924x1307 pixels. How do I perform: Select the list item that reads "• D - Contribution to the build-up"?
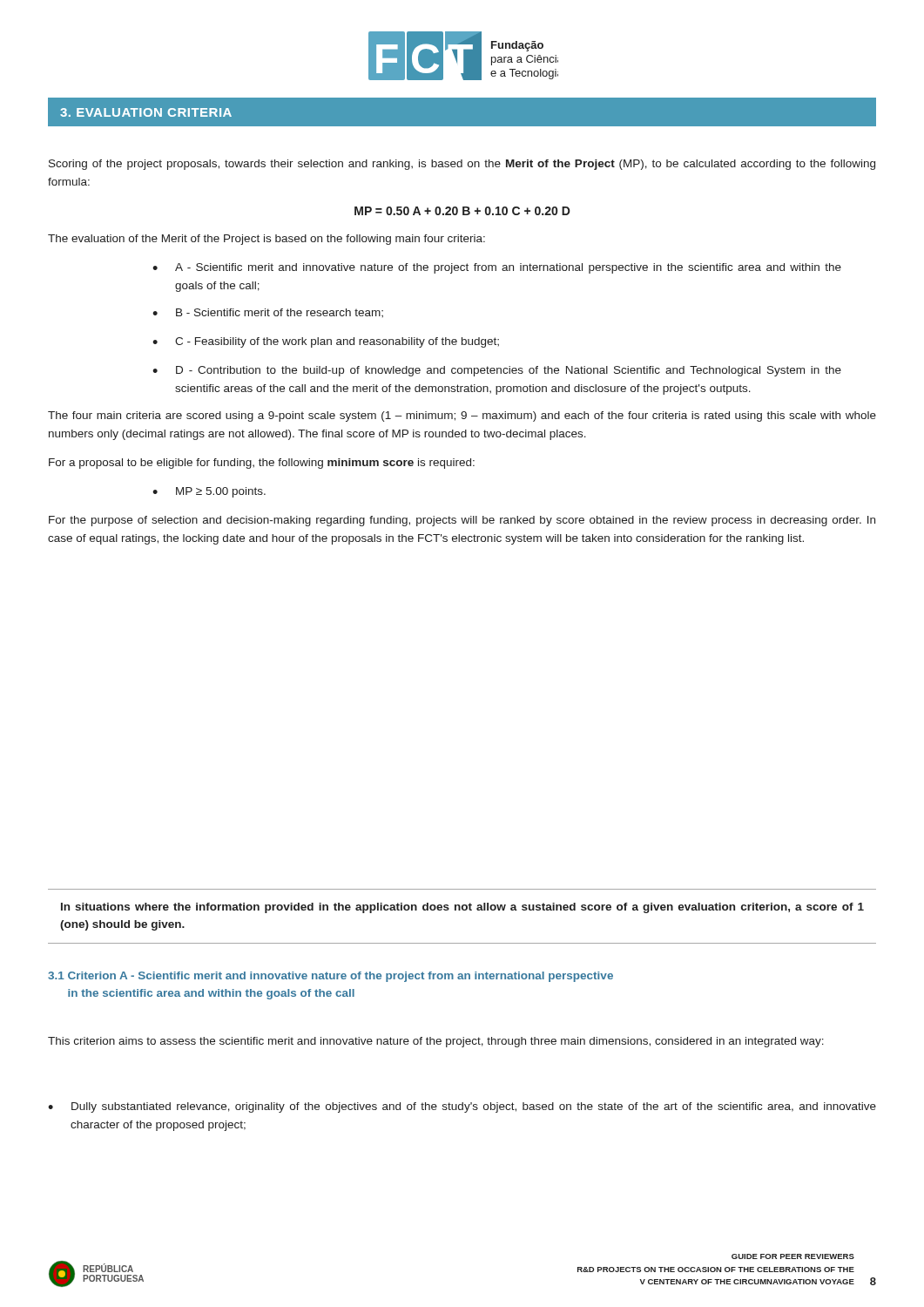(497, 380)
